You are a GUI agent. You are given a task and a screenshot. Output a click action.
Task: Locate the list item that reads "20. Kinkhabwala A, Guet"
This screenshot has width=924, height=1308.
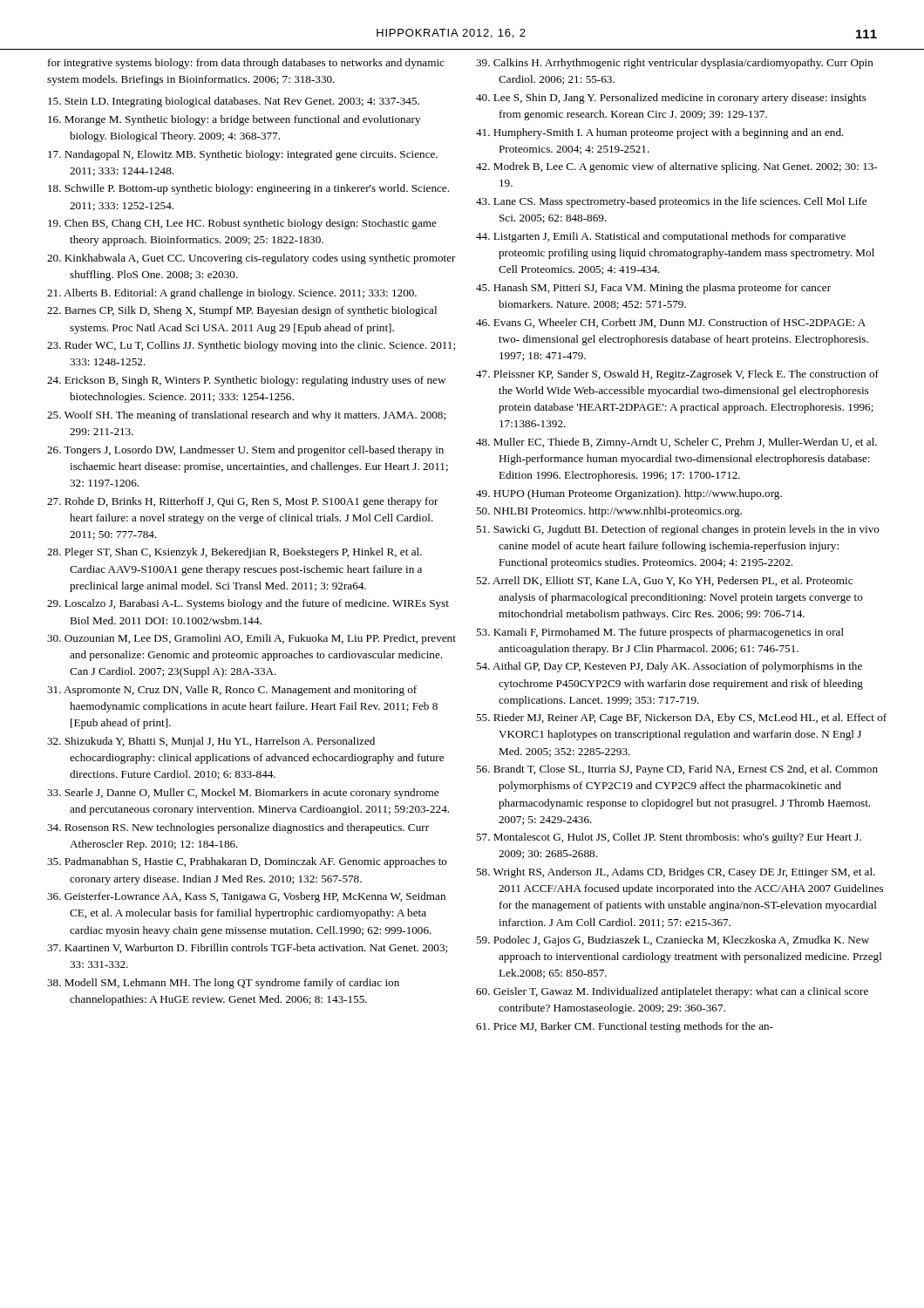(x=251, y=266)
